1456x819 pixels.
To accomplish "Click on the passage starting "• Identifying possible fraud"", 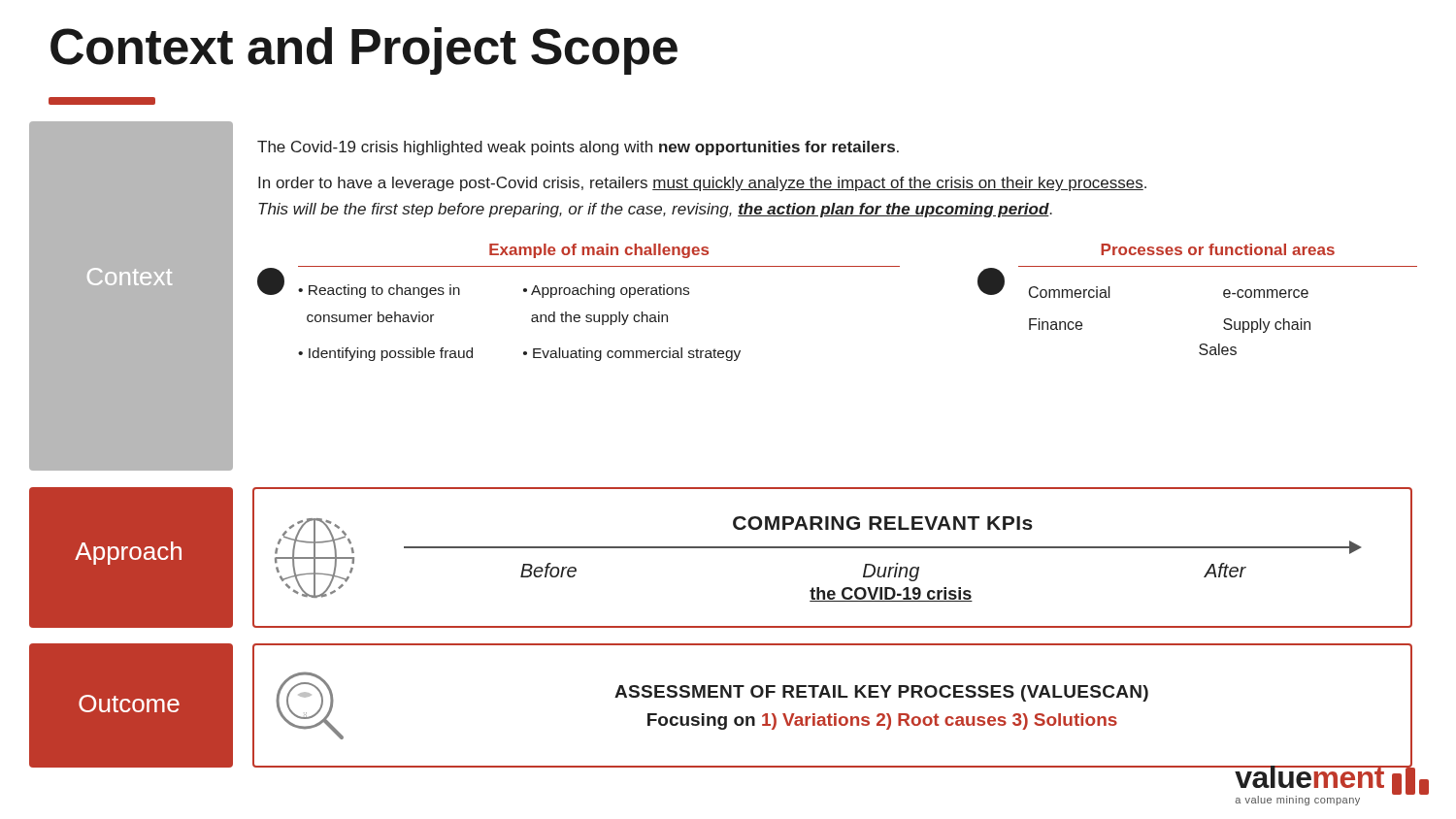I will (x=386, y=353).
